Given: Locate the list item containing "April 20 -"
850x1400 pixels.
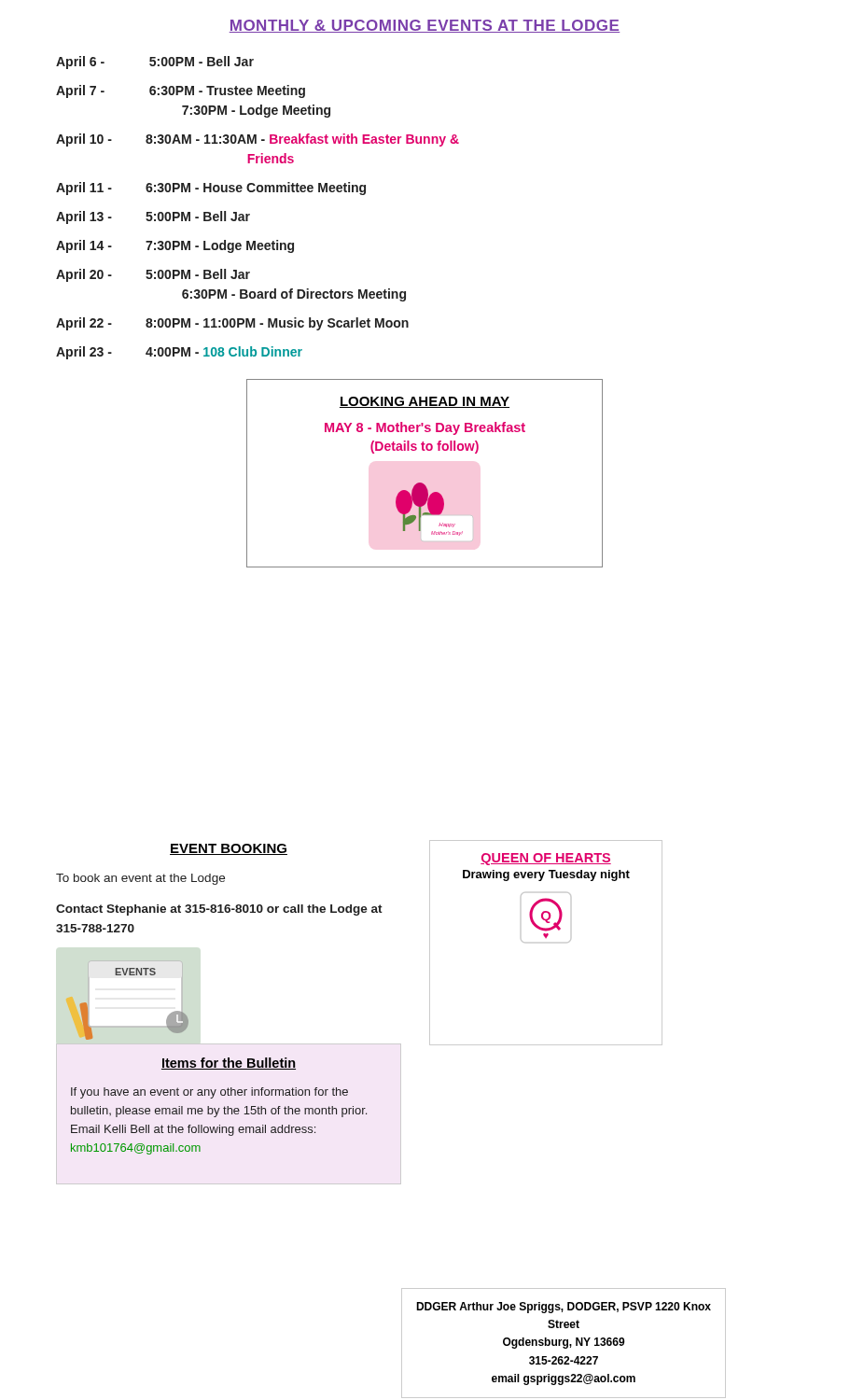Looking at the screenshot, I should click(231, 285).
